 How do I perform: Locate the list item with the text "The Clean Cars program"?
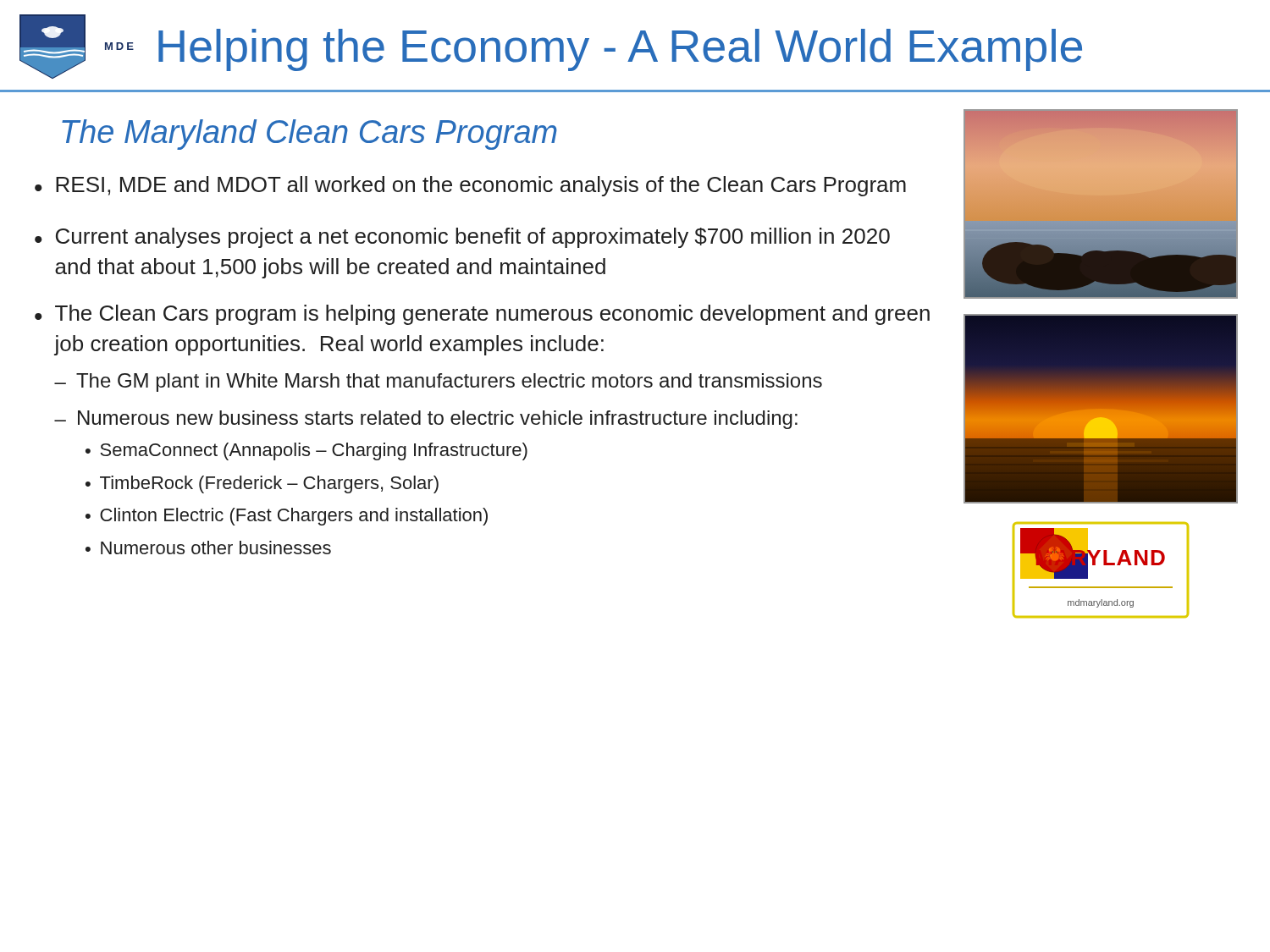tap(493, 437)
